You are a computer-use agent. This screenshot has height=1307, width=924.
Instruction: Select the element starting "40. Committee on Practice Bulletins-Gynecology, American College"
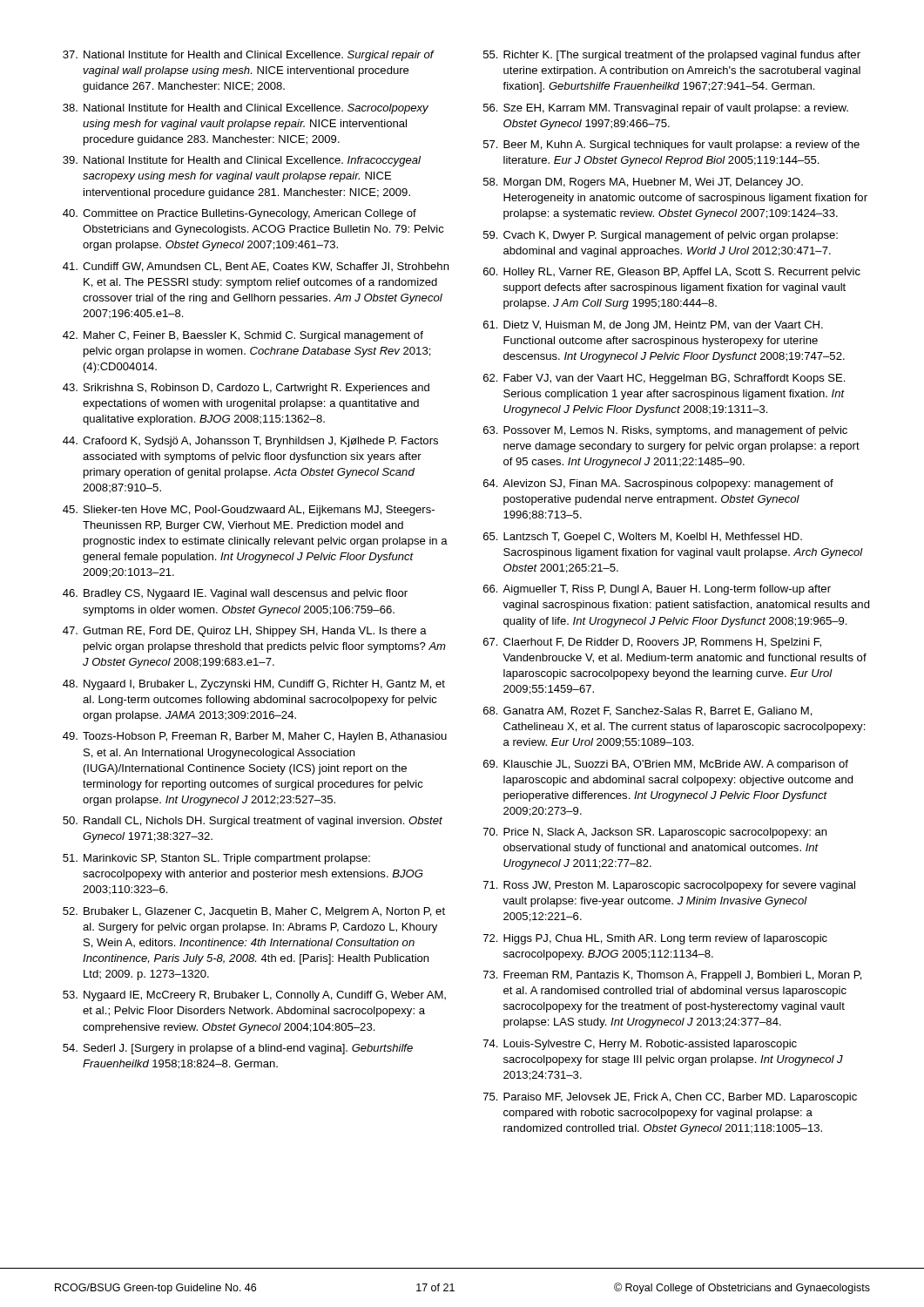(252, 229)
